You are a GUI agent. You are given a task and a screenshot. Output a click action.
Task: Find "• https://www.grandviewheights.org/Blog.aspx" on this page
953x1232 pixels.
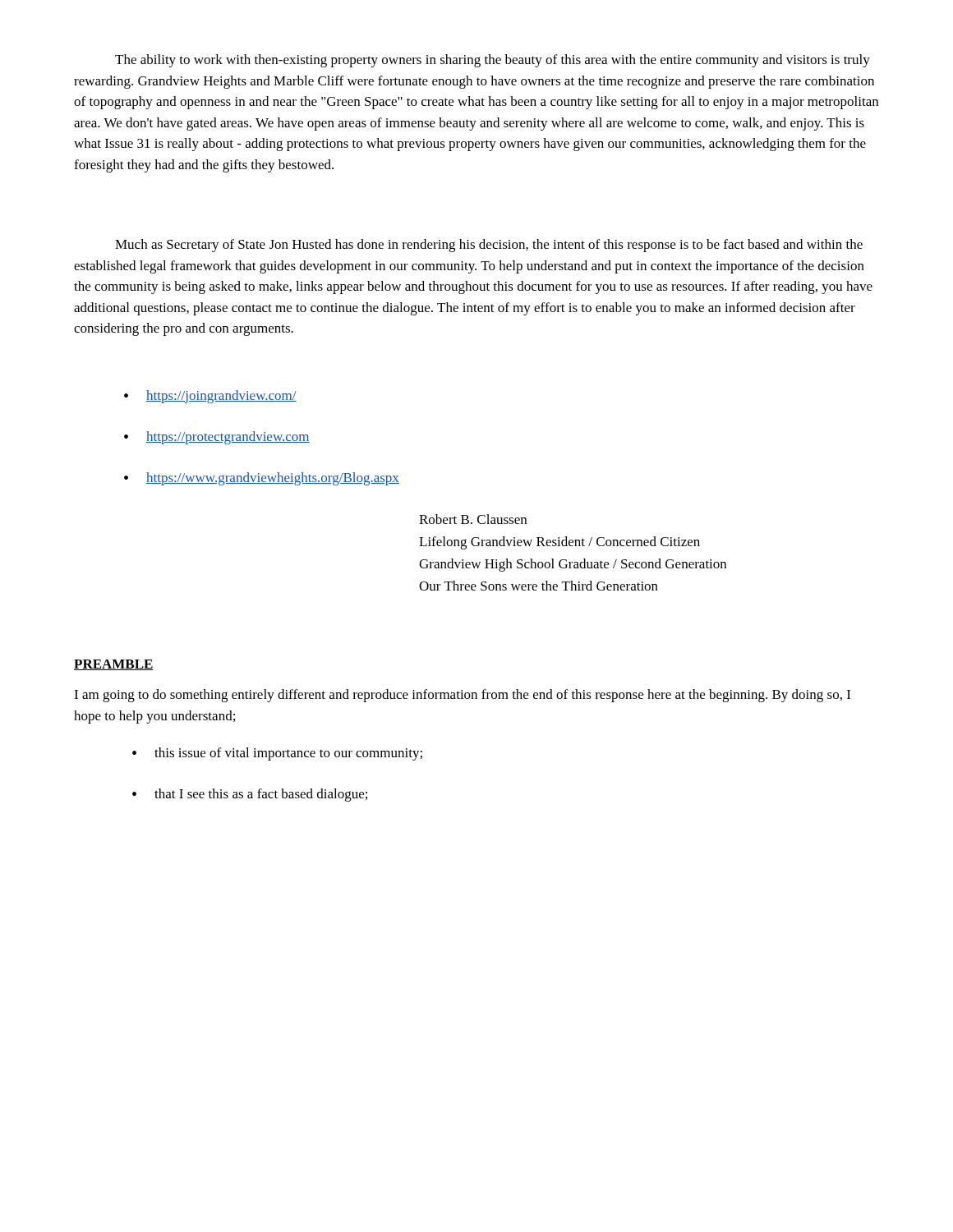tap(261, 478)
